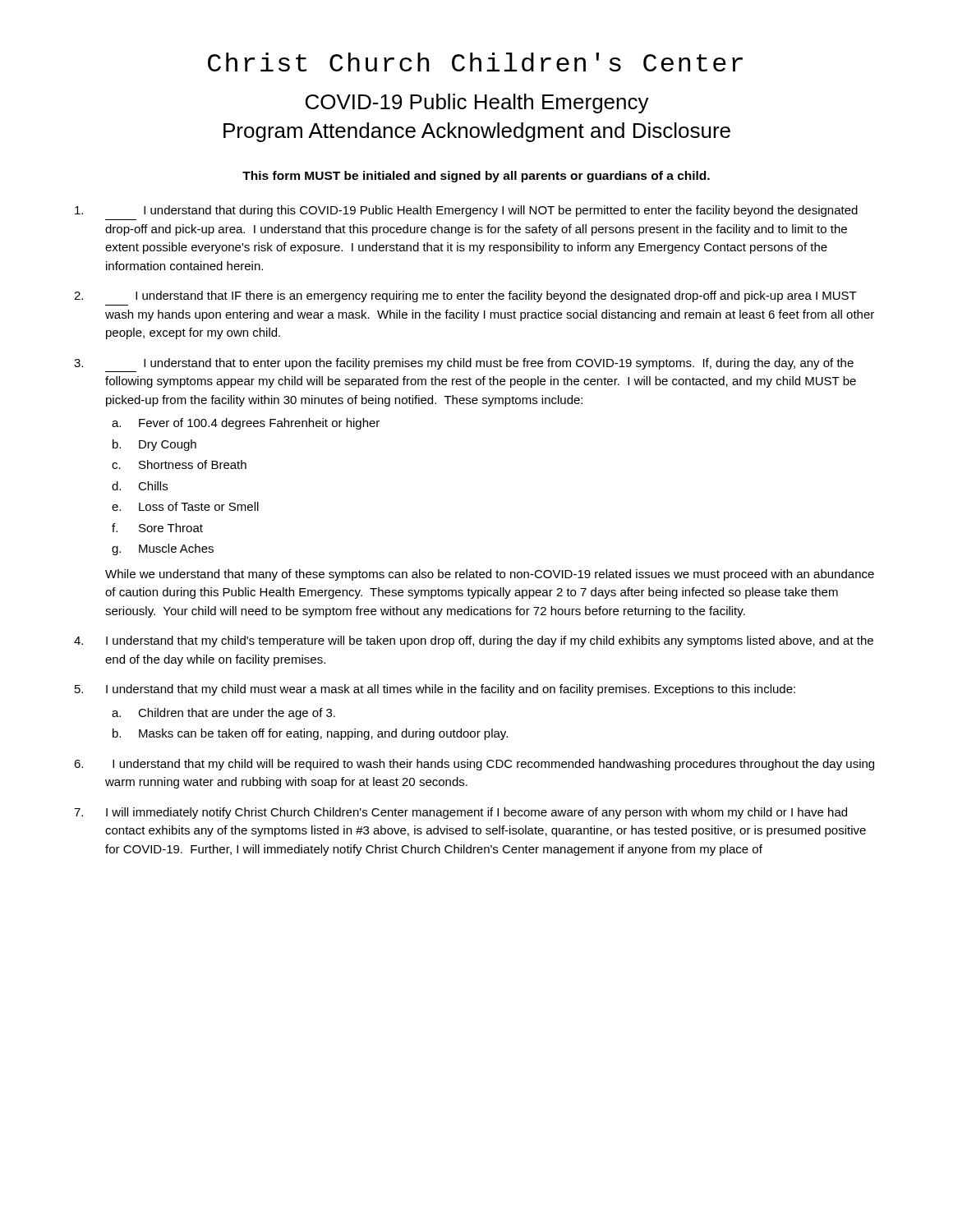Navigate to the block starting "Muscle Aches"

[176, 548]
